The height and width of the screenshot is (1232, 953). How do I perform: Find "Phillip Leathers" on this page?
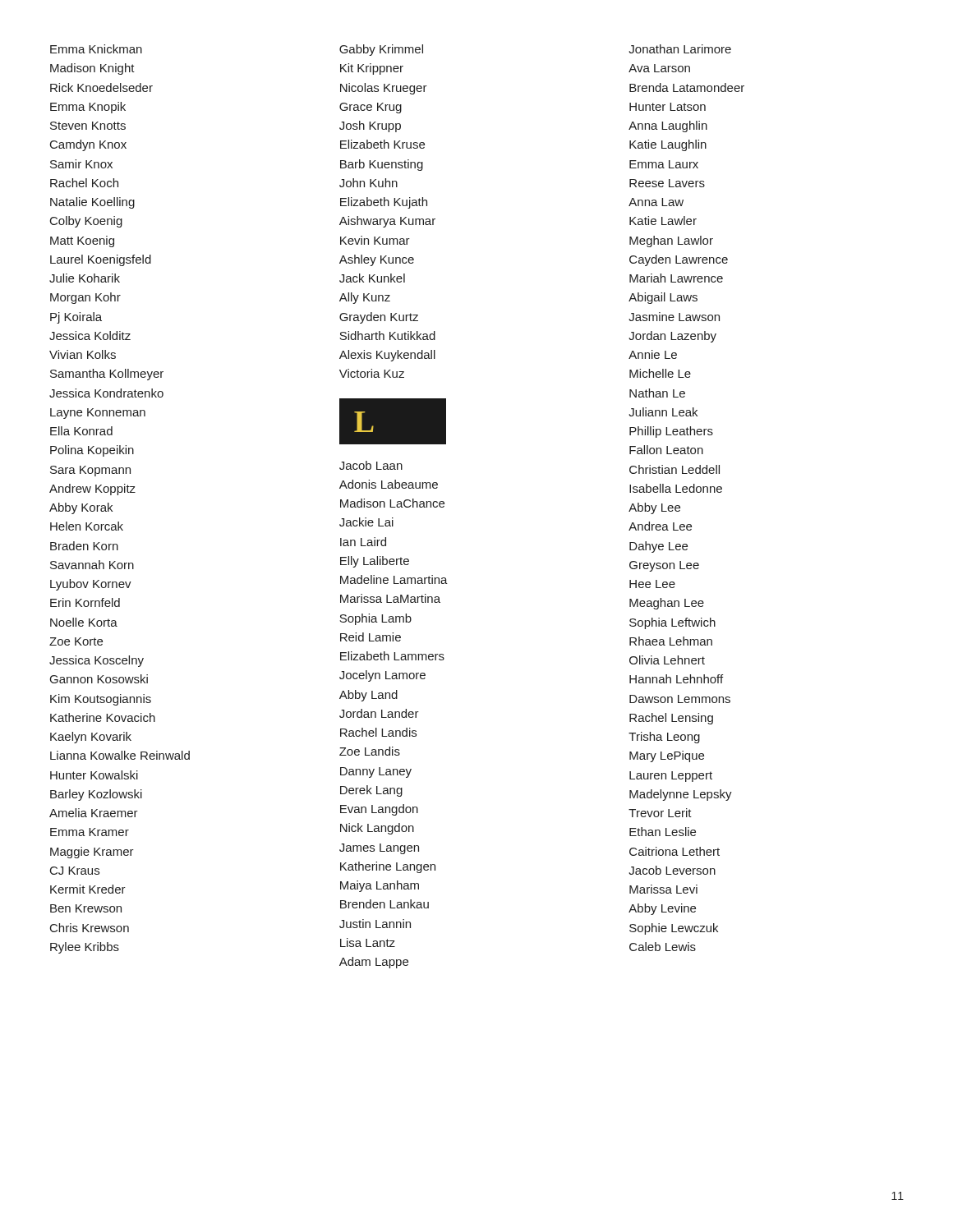671,432
